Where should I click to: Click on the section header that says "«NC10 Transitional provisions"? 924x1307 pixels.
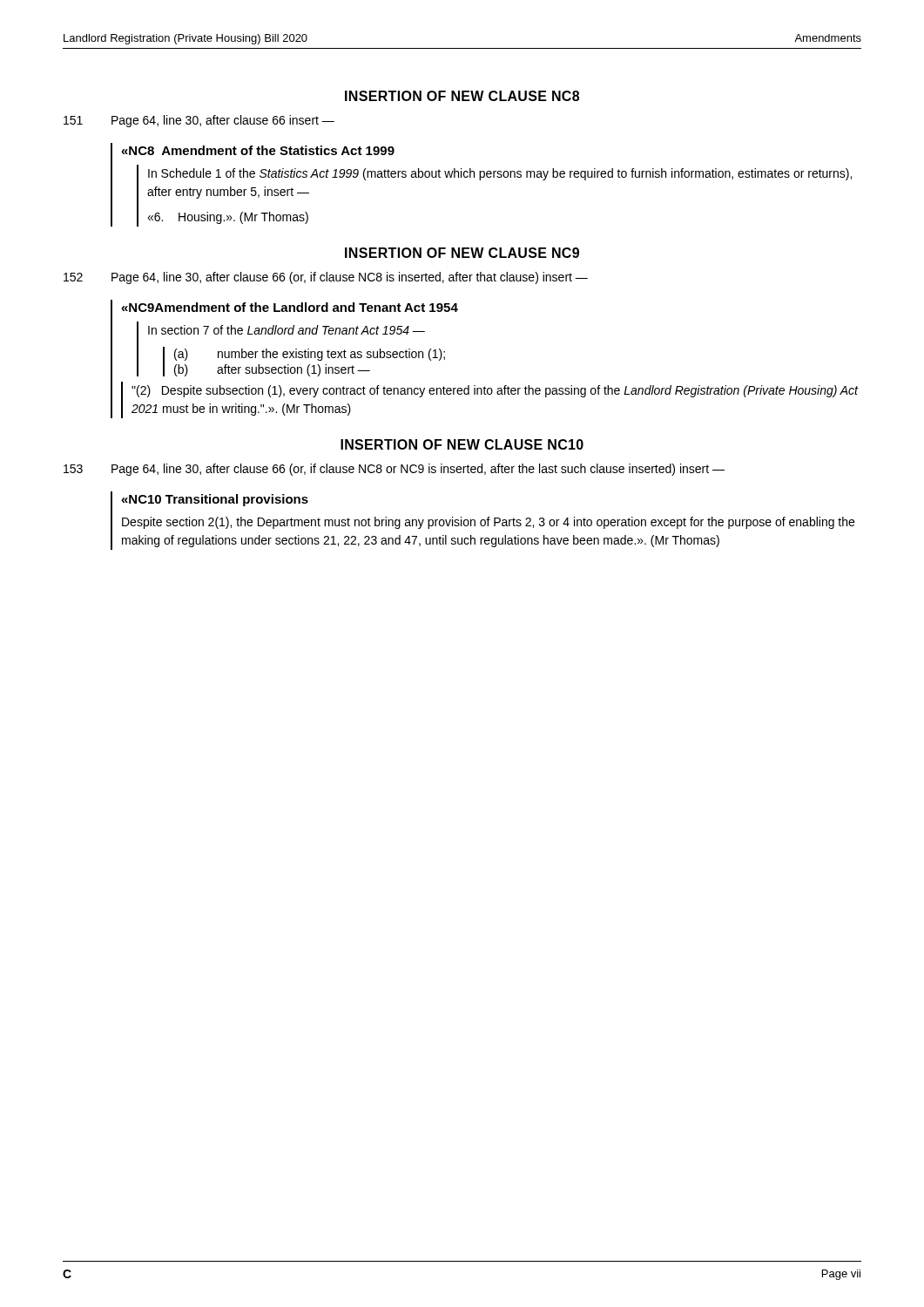click(x=215, y=499)
